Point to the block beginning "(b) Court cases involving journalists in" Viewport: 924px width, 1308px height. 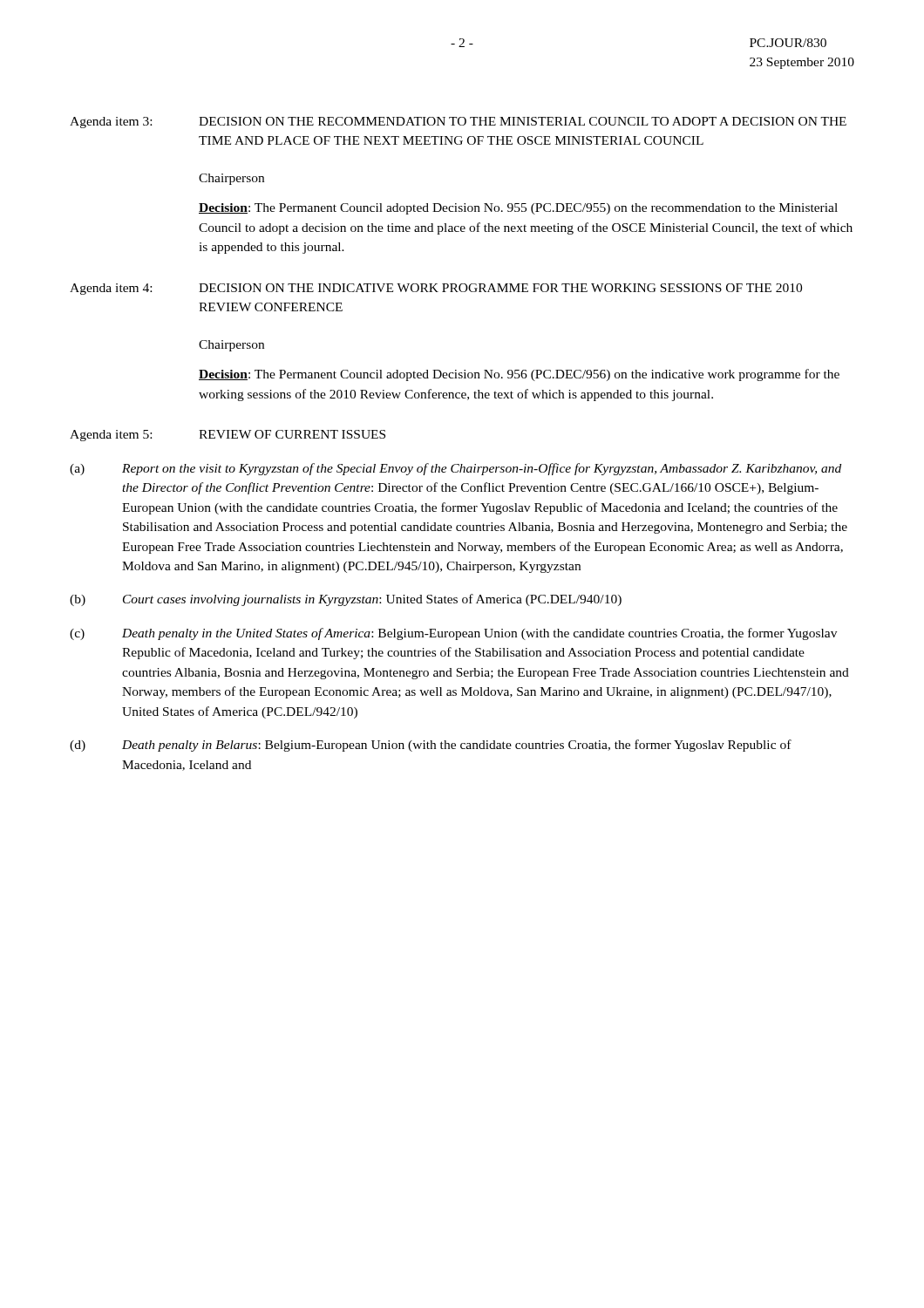pos(346,600)
